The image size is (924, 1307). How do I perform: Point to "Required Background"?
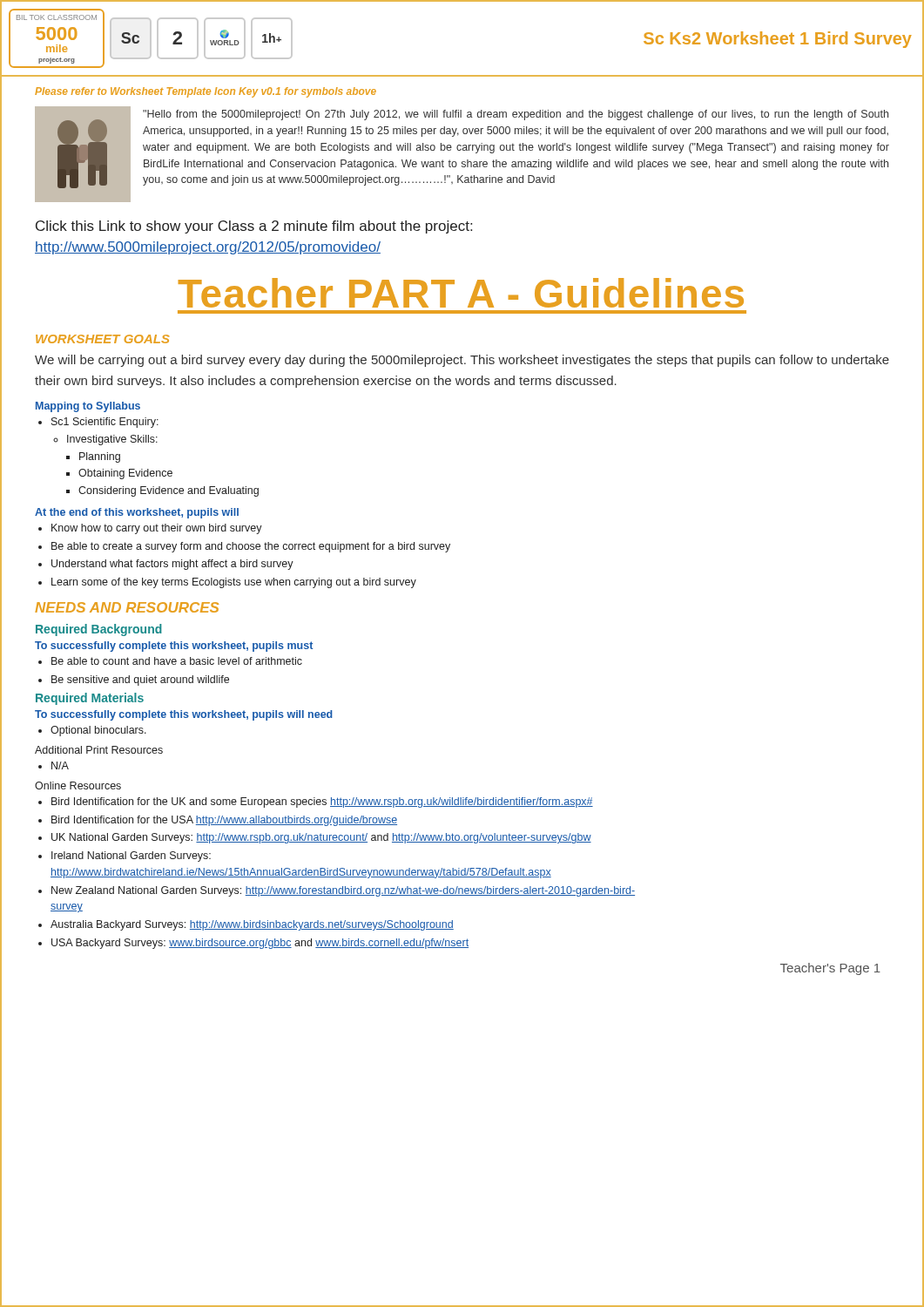(98, 629)
